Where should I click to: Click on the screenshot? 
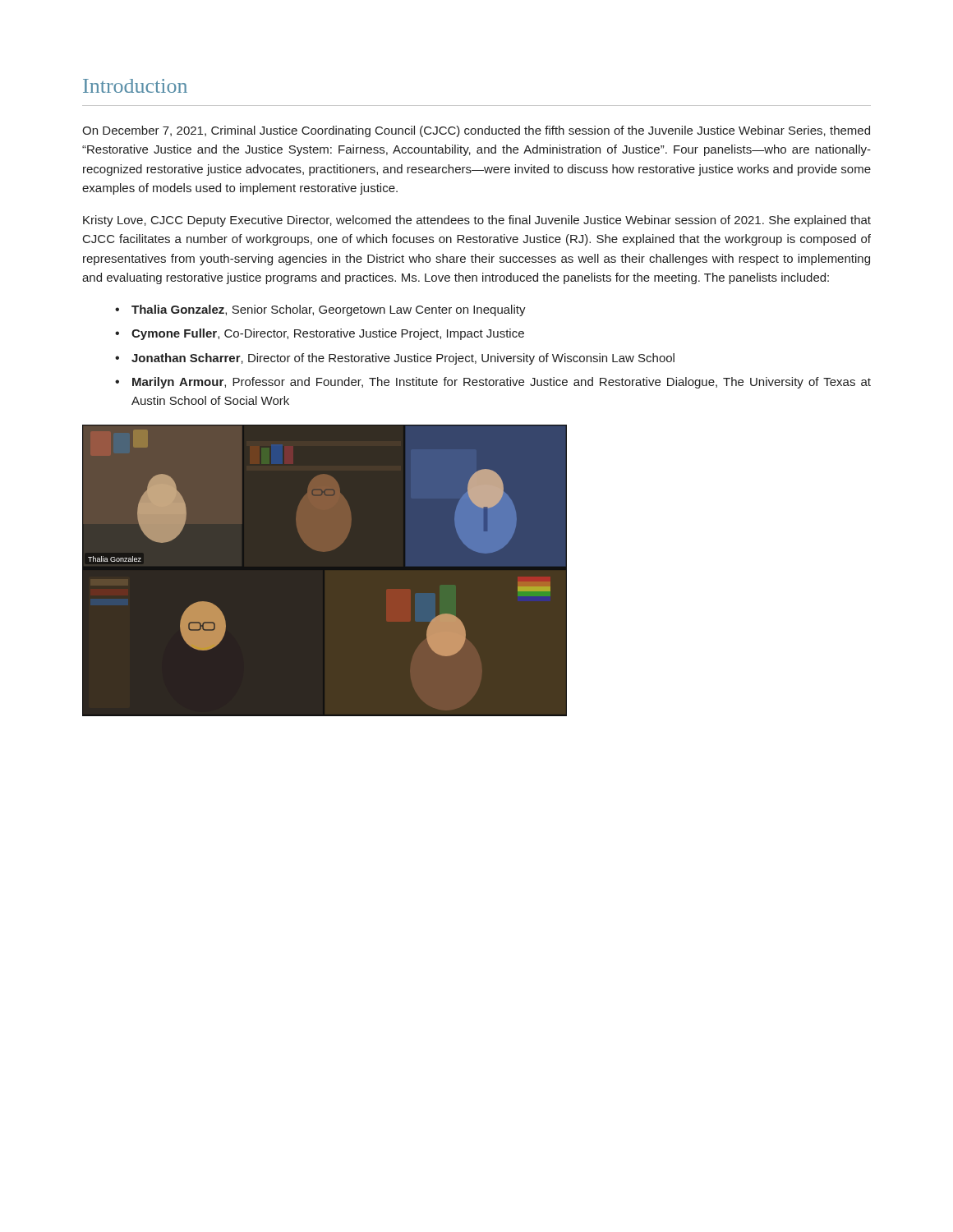[324, 572]
